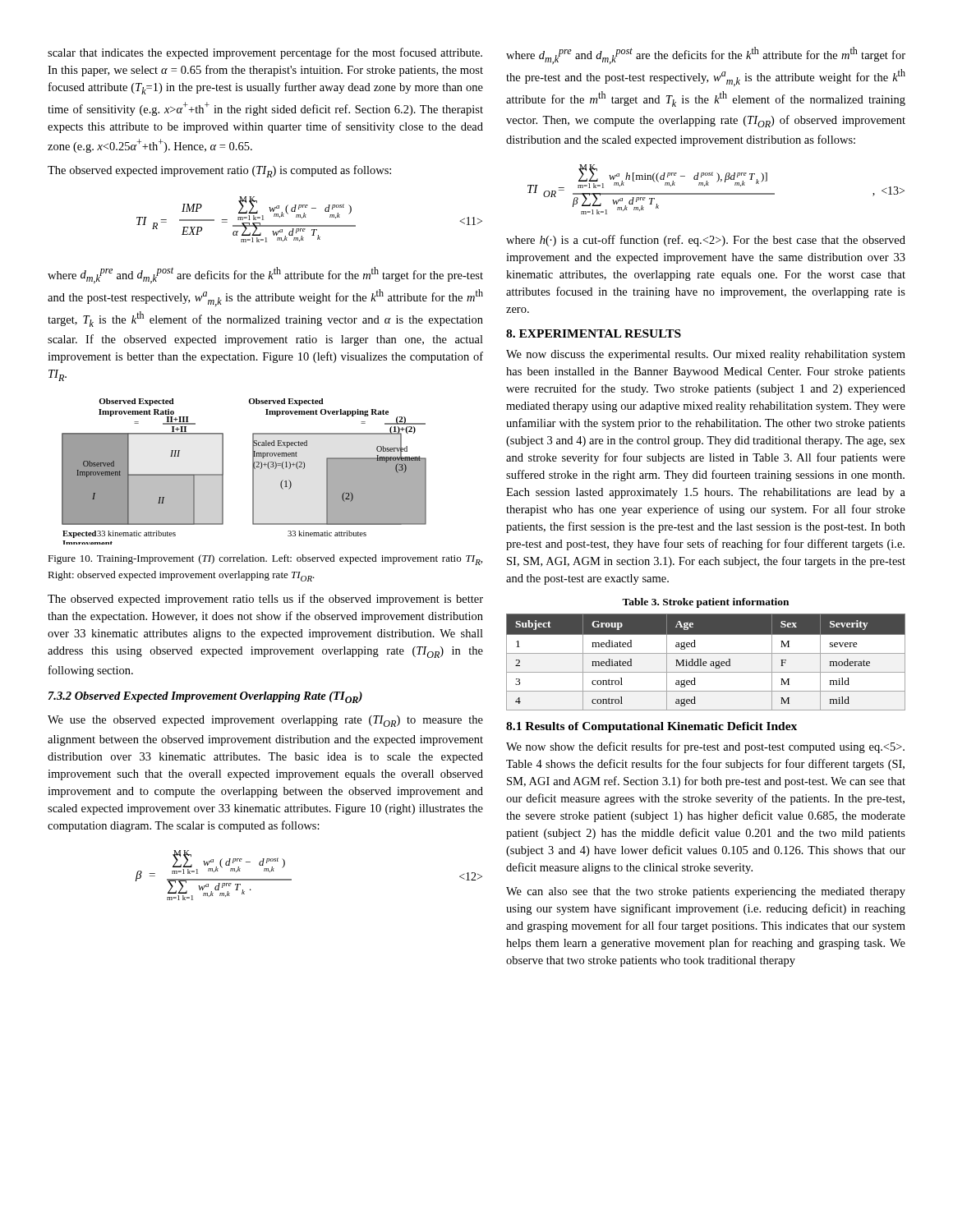
Task: Navigate to the element starting "Figure 10. Training-Improvement (TI) correlation. Left: observed"
Action: [265, 567]
